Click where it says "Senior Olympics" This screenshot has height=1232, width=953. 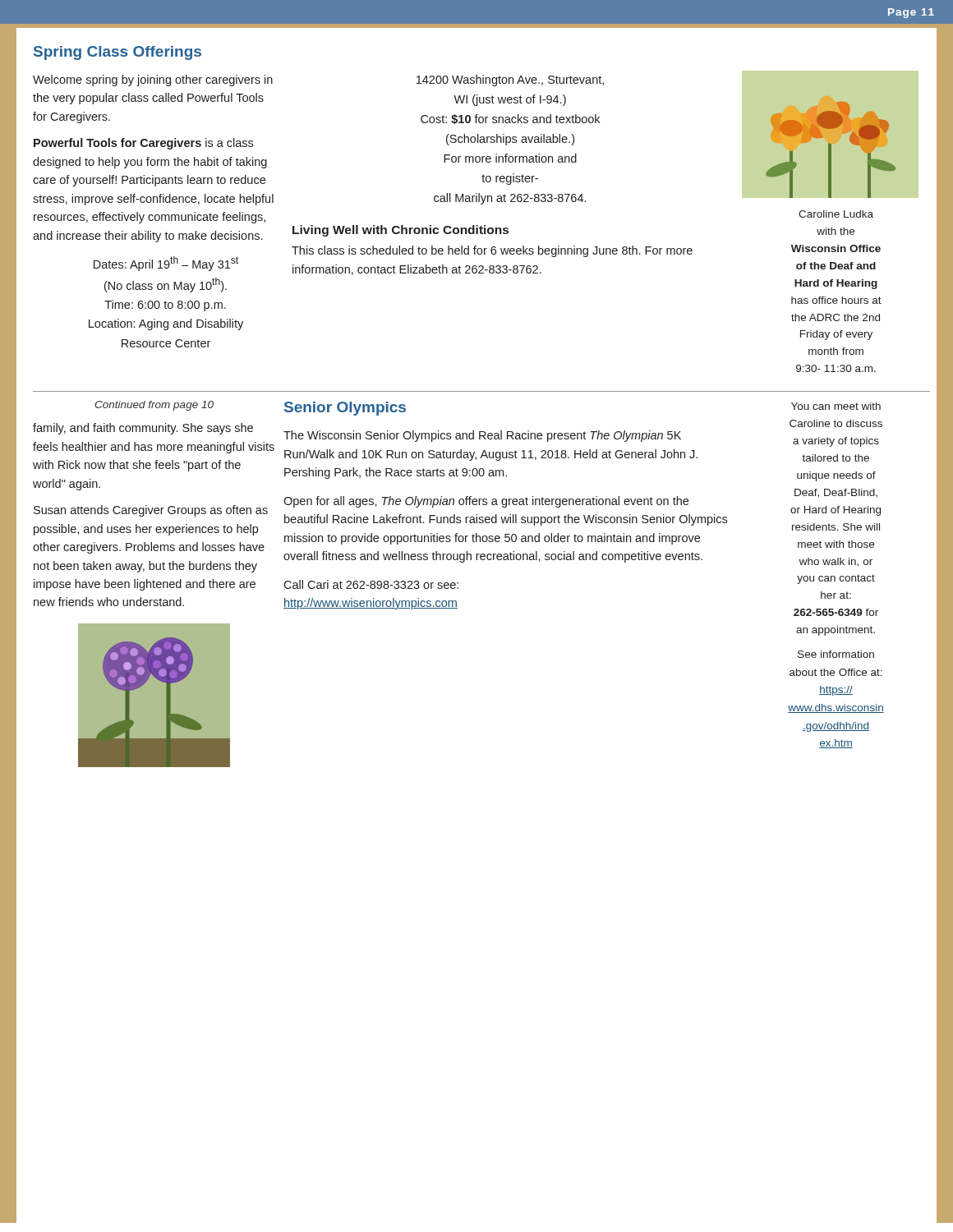345,407
